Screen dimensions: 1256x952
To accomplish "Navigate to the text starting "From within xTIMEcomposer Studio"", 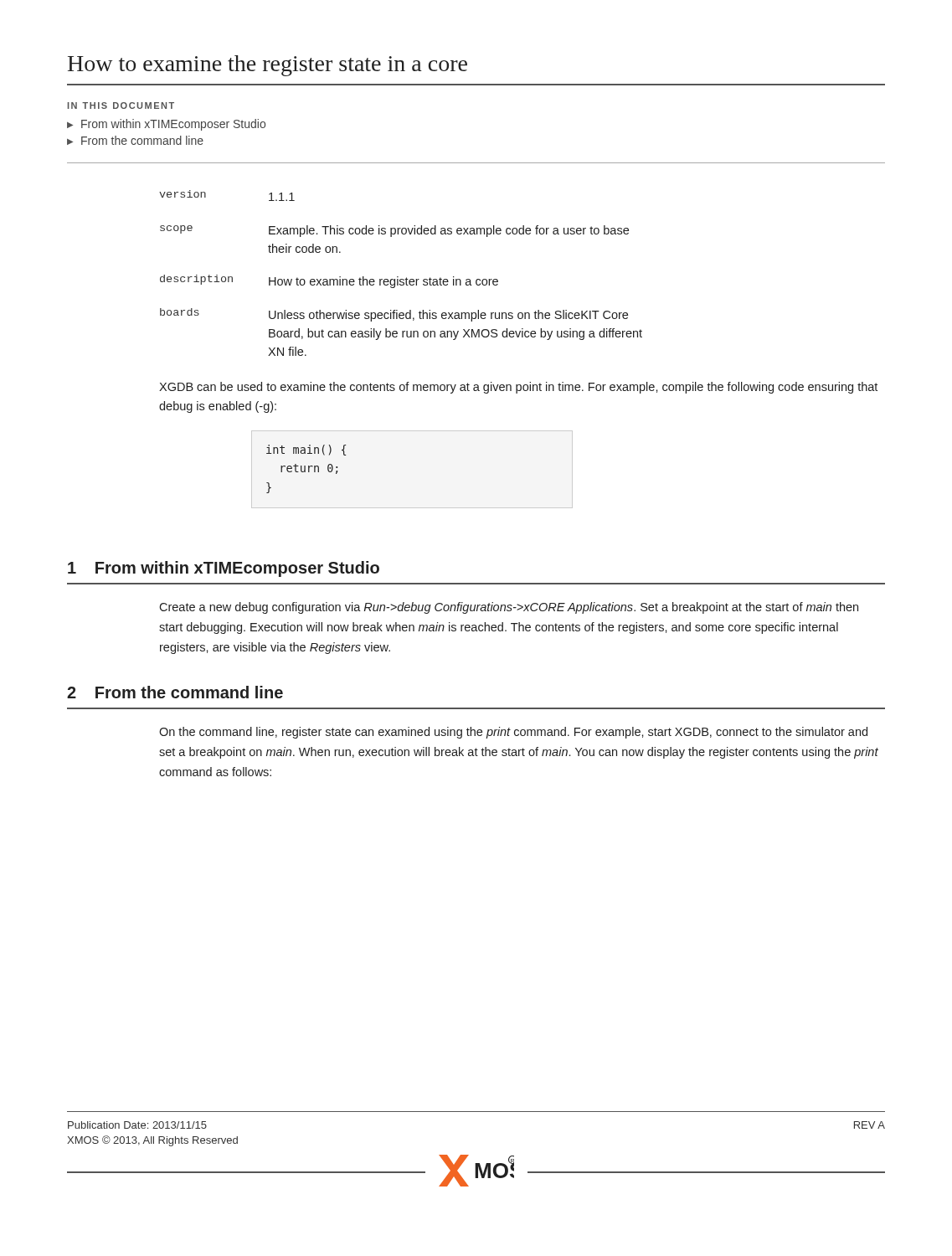I will pyautogui.click(x=173, y=124).
